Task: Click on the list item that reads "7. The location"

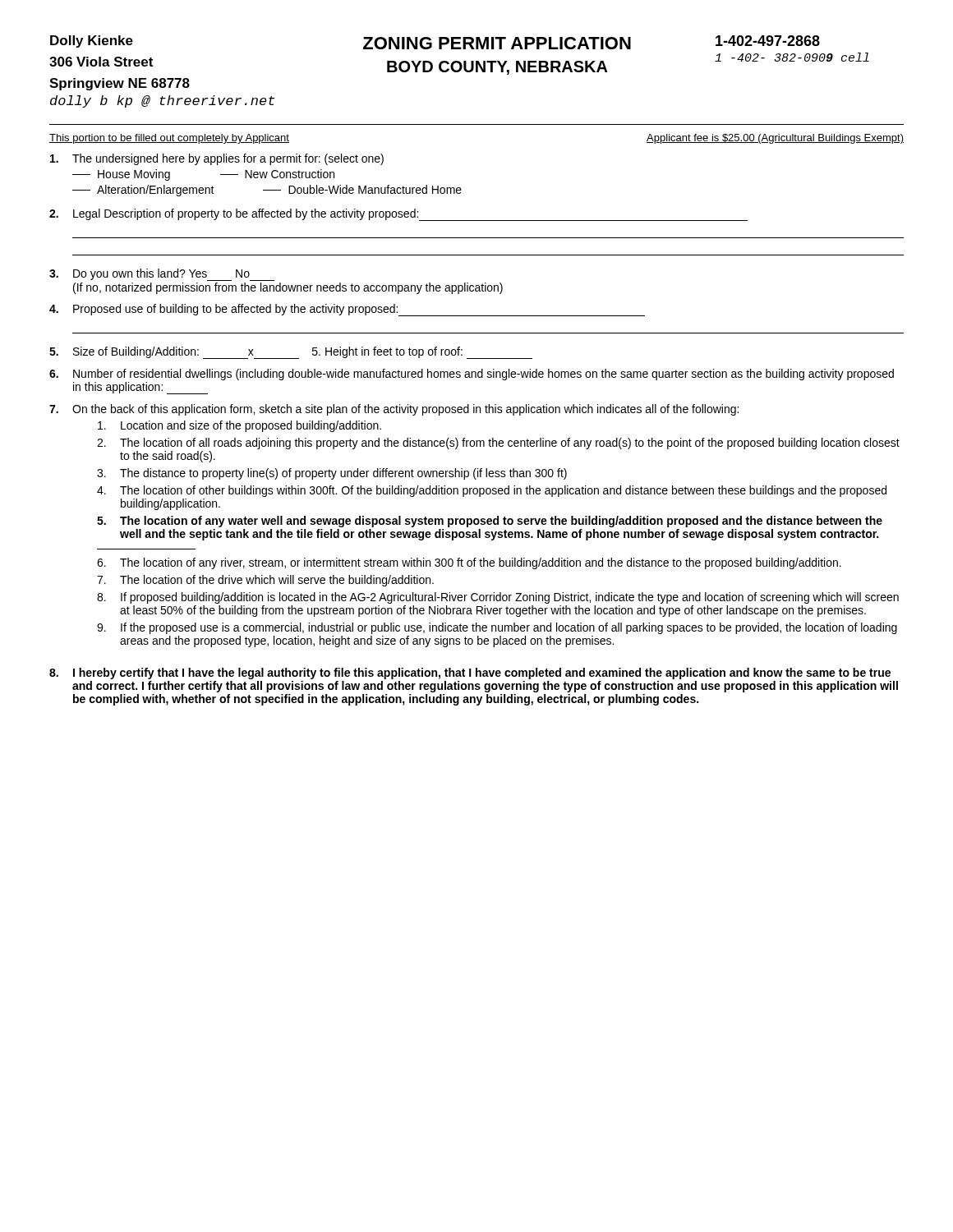Action: pos(265,581)
